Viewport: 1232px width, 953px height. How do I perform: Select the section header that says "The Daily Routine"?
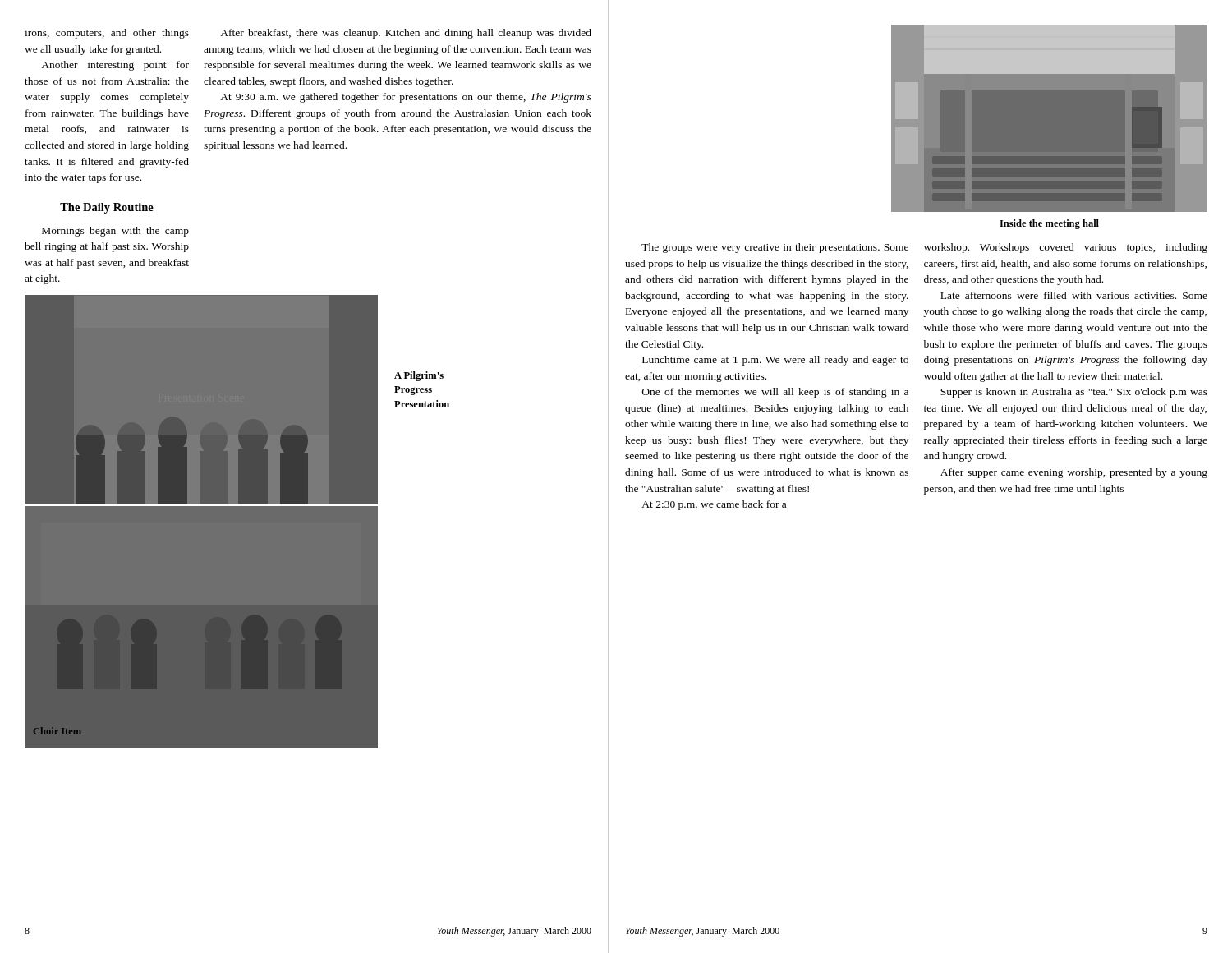pos(107,207)
